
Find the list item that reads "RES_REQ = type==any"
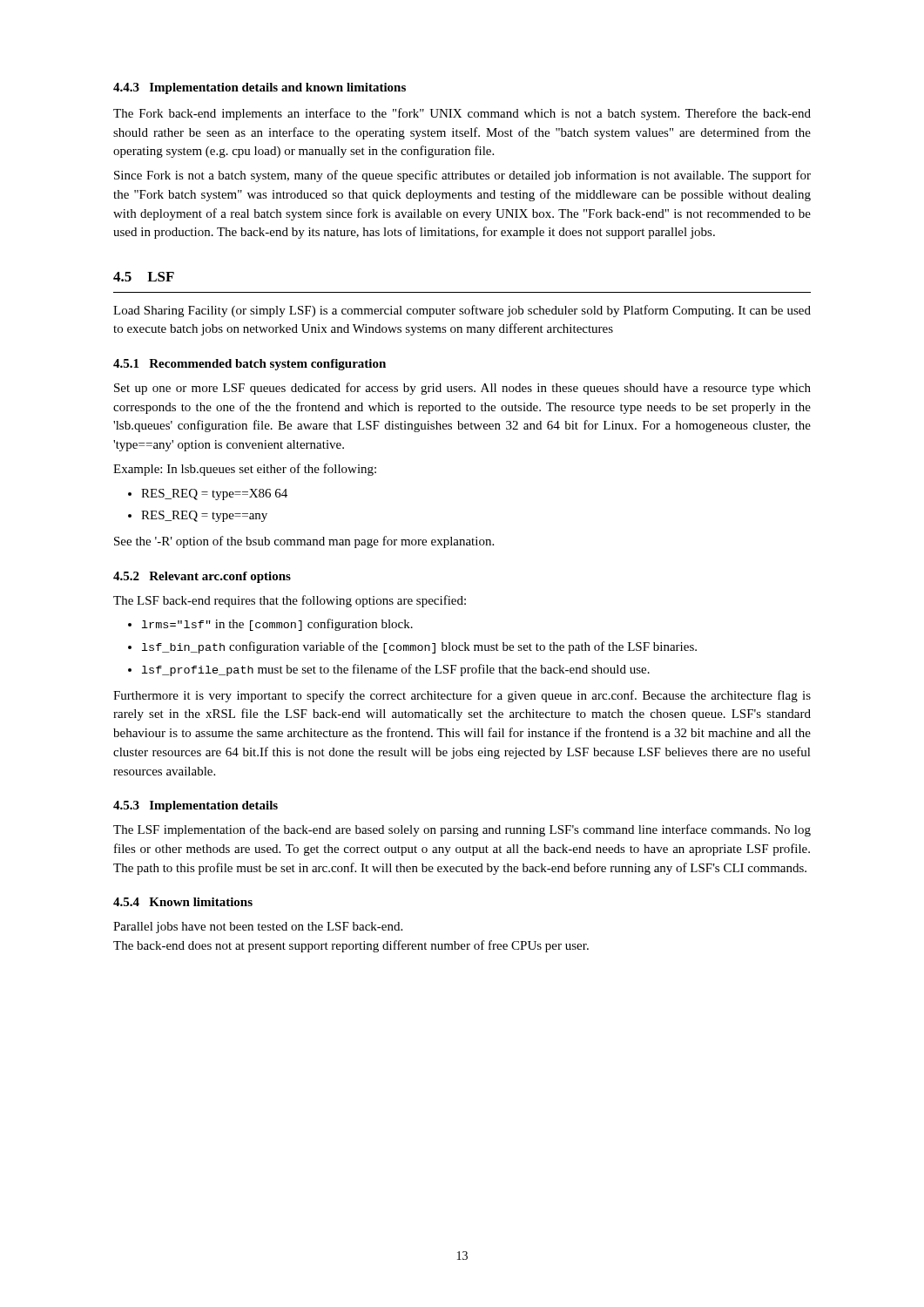198,516
